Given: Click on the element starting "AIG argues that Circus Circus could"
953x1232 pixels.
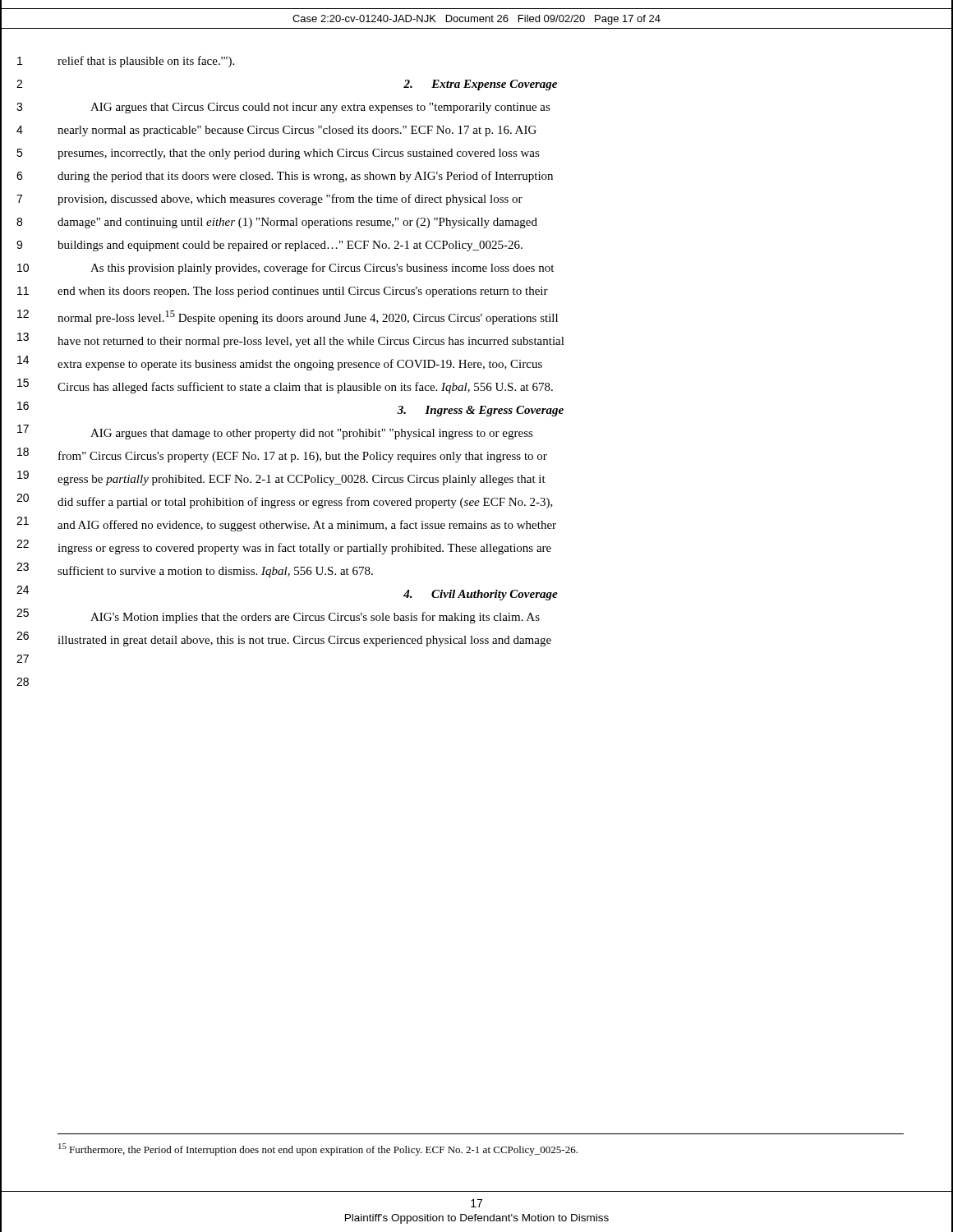Looking at the screenshot, I should click(320, 107).
